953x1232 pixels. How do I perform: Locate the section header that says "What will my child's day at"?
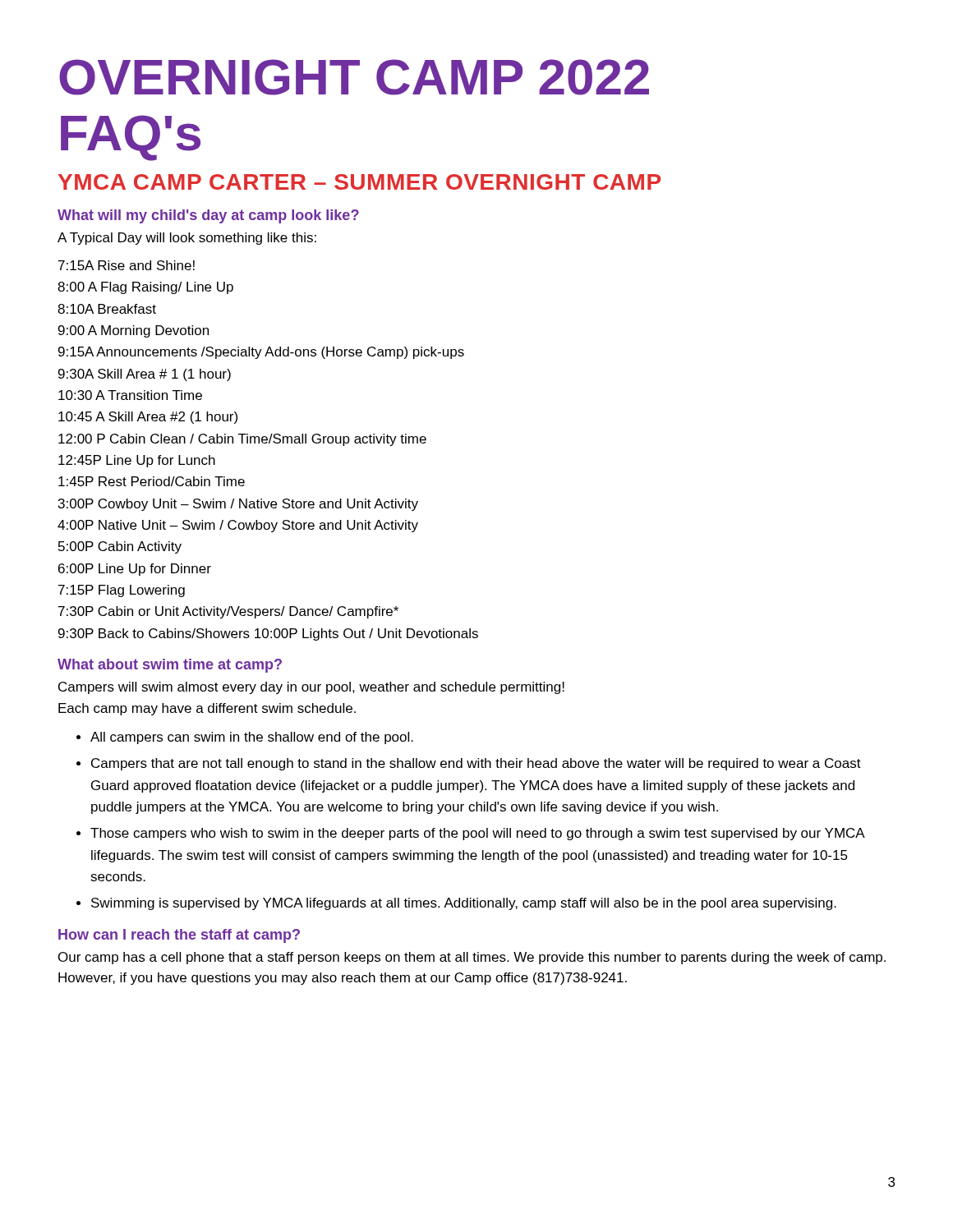point(208,215)
